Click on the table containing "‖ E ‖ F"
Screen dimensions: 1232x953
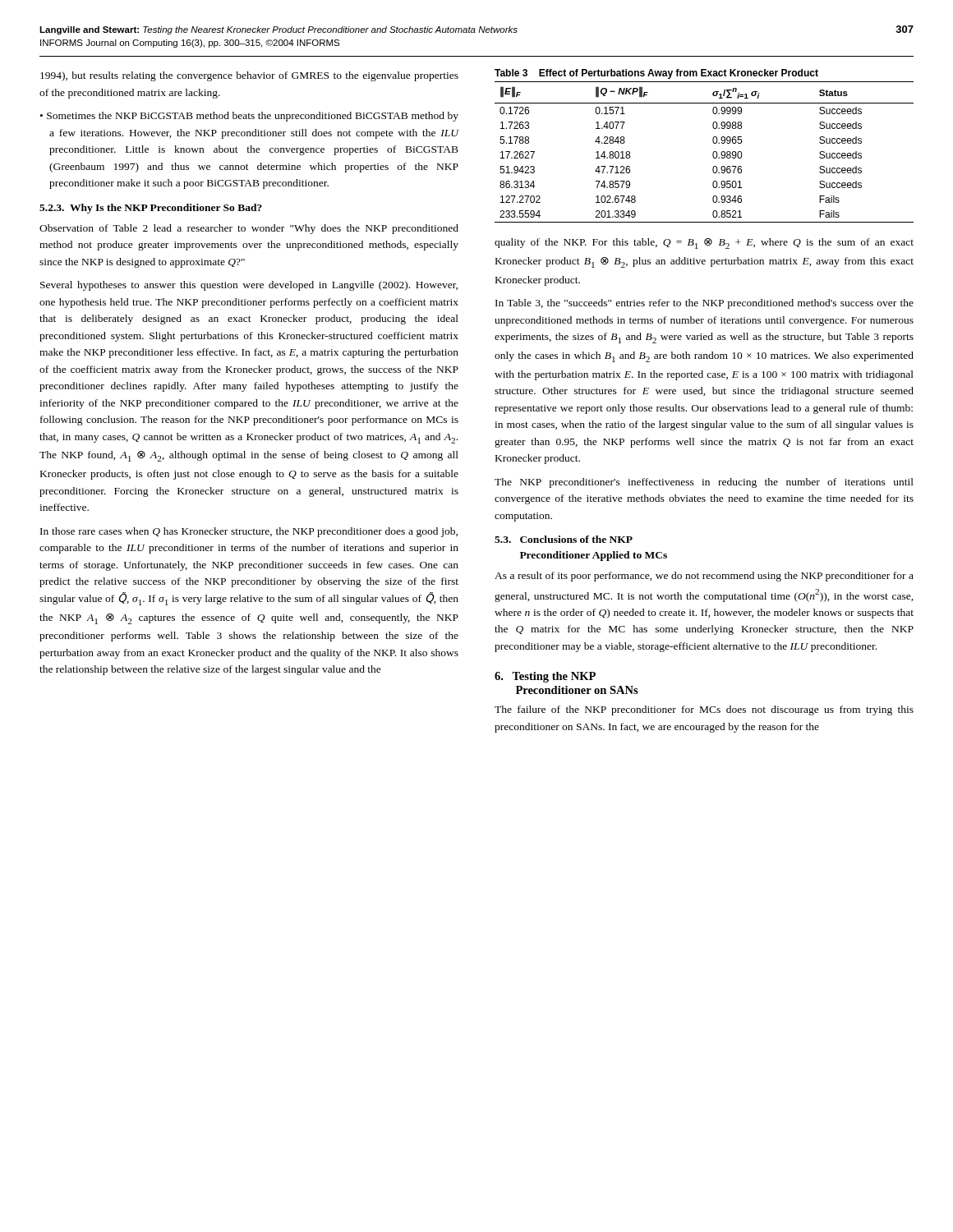(x=704, y=152)
